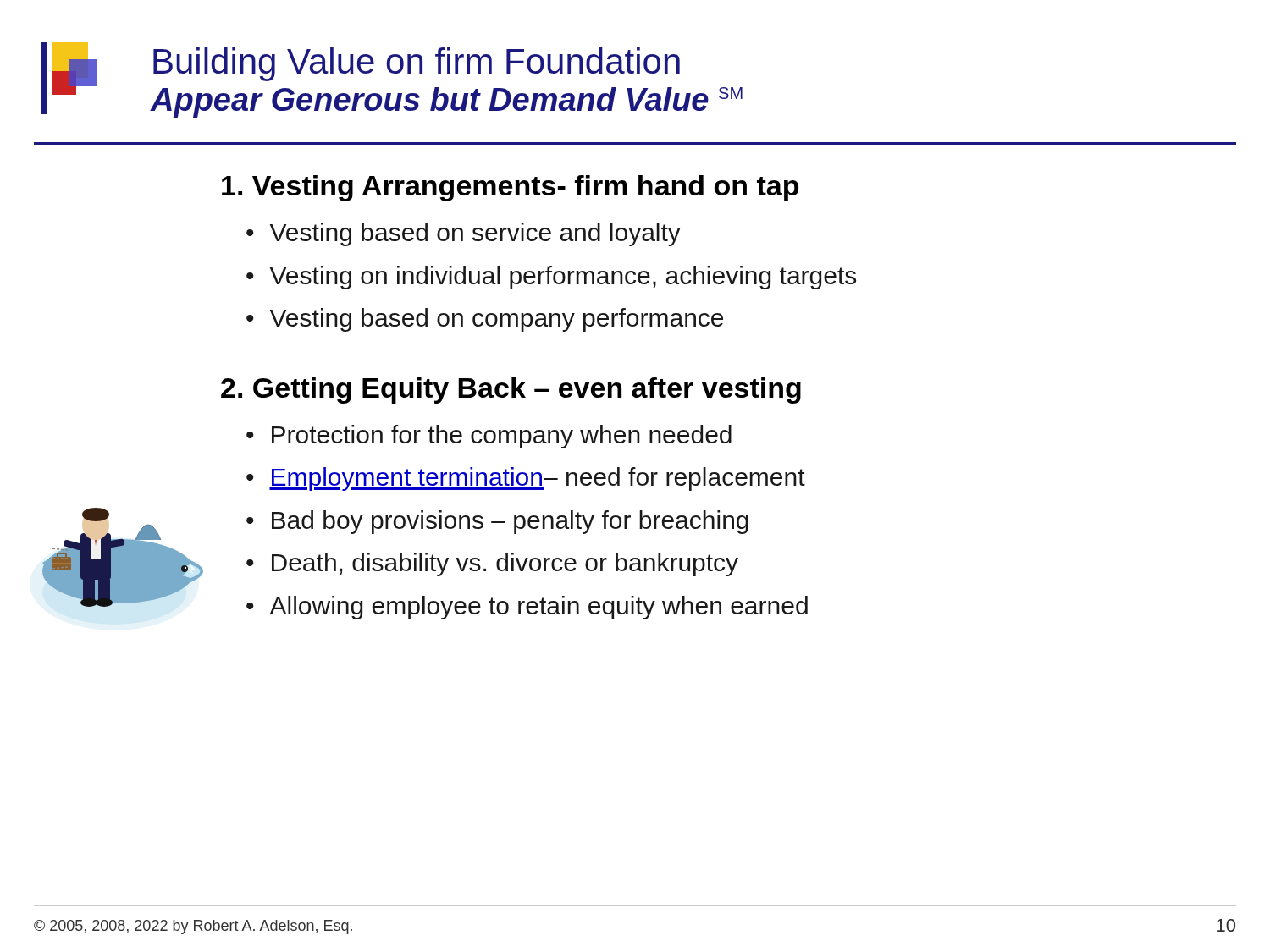
Task: Select the region starting "Death, disability vs."
Action: coord(504,562)
